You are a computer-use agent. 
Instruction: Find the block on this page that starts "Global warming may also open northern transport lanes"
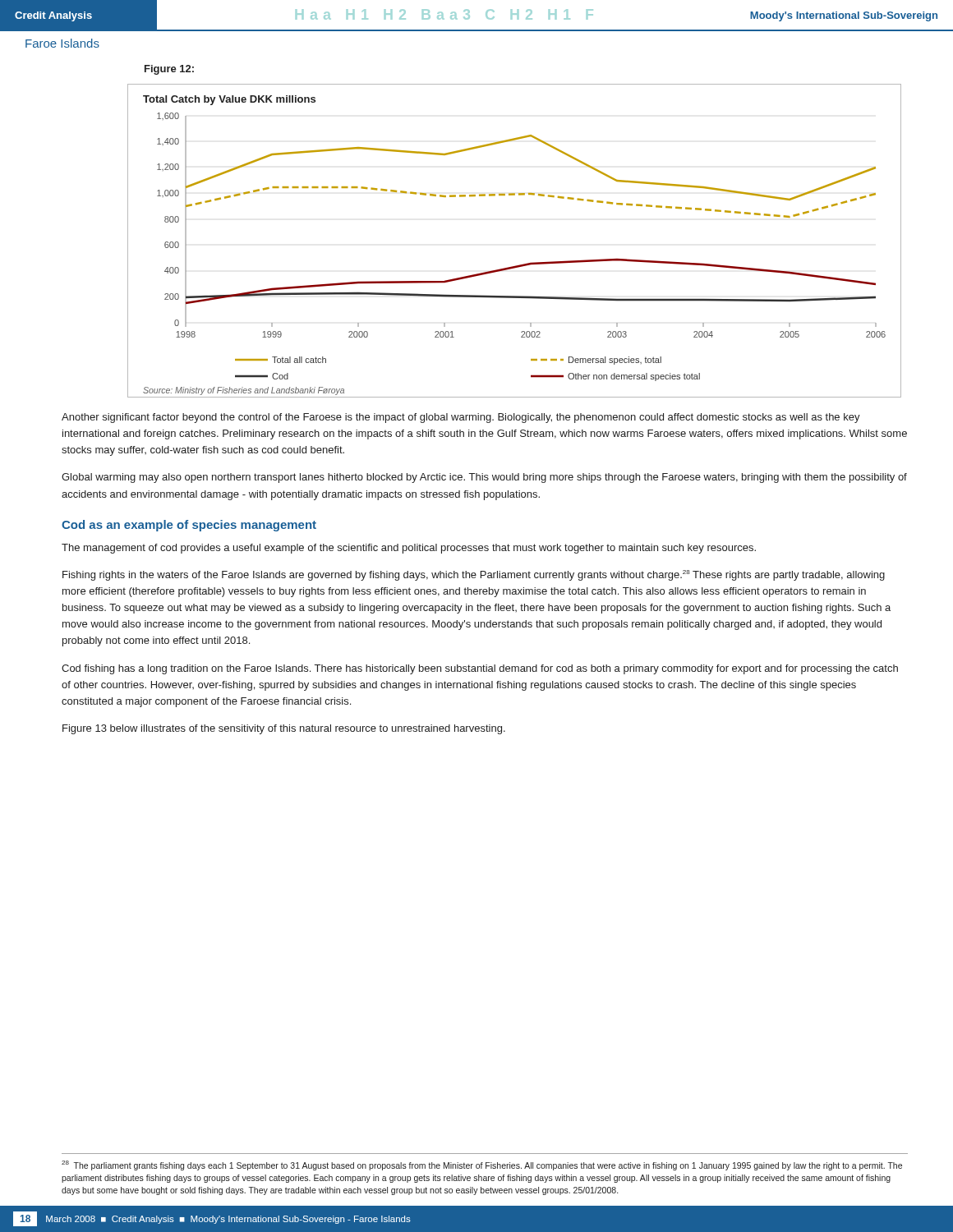(x=484, y=485)
